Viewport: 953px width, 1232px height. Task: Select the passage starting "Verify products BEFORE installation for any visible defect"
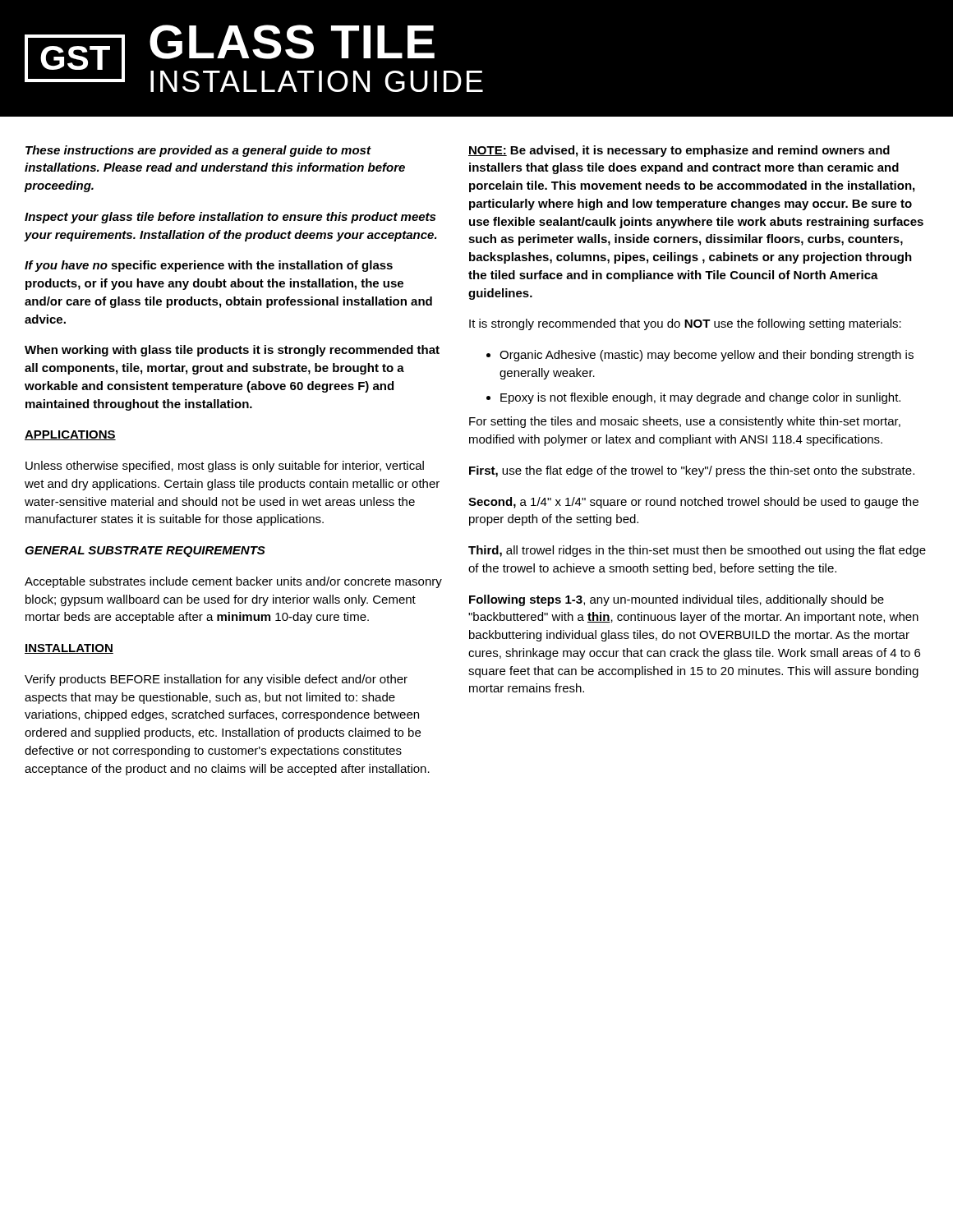coord(227,723)
